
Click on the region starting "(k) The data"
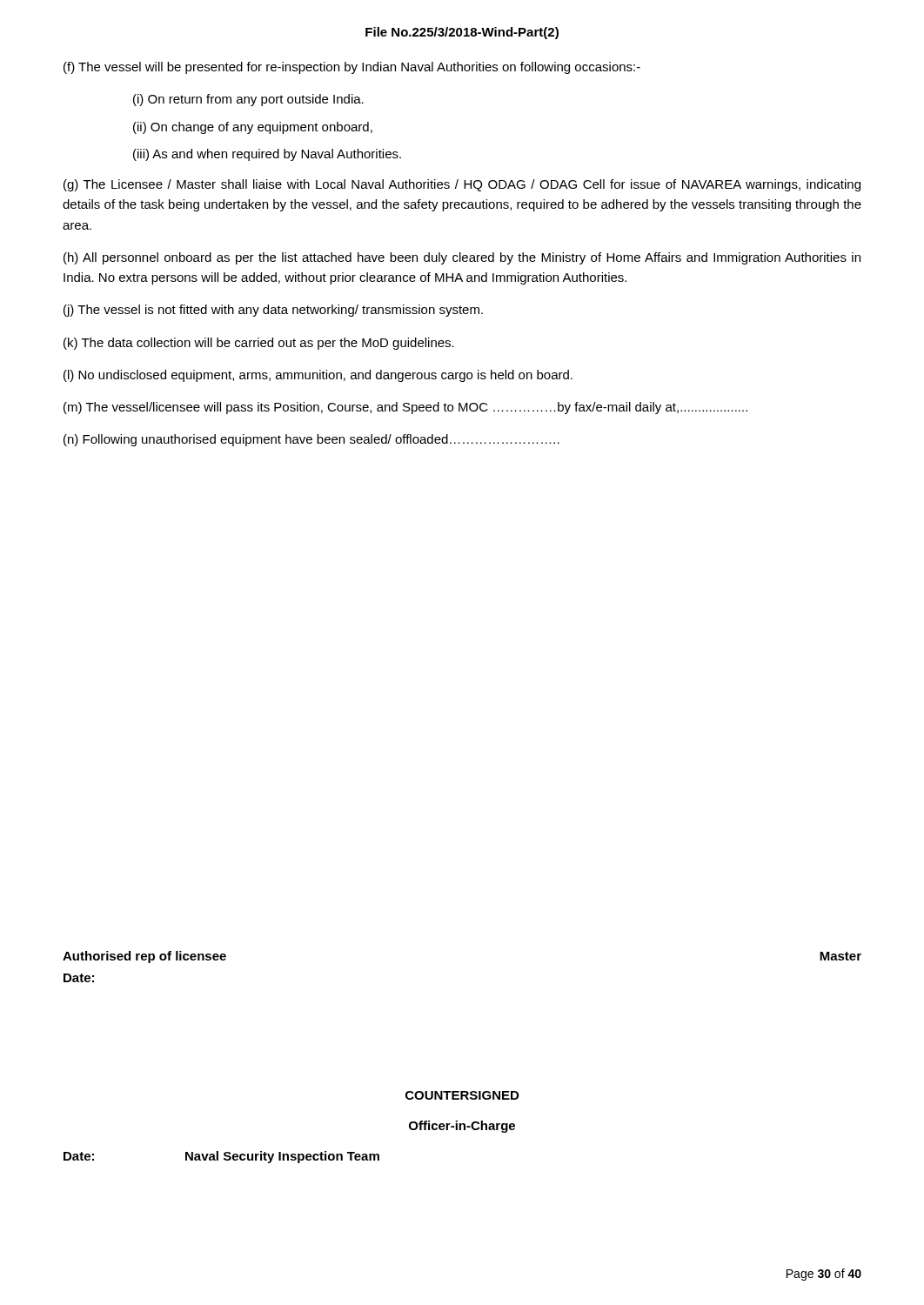[x=259, y=342]
